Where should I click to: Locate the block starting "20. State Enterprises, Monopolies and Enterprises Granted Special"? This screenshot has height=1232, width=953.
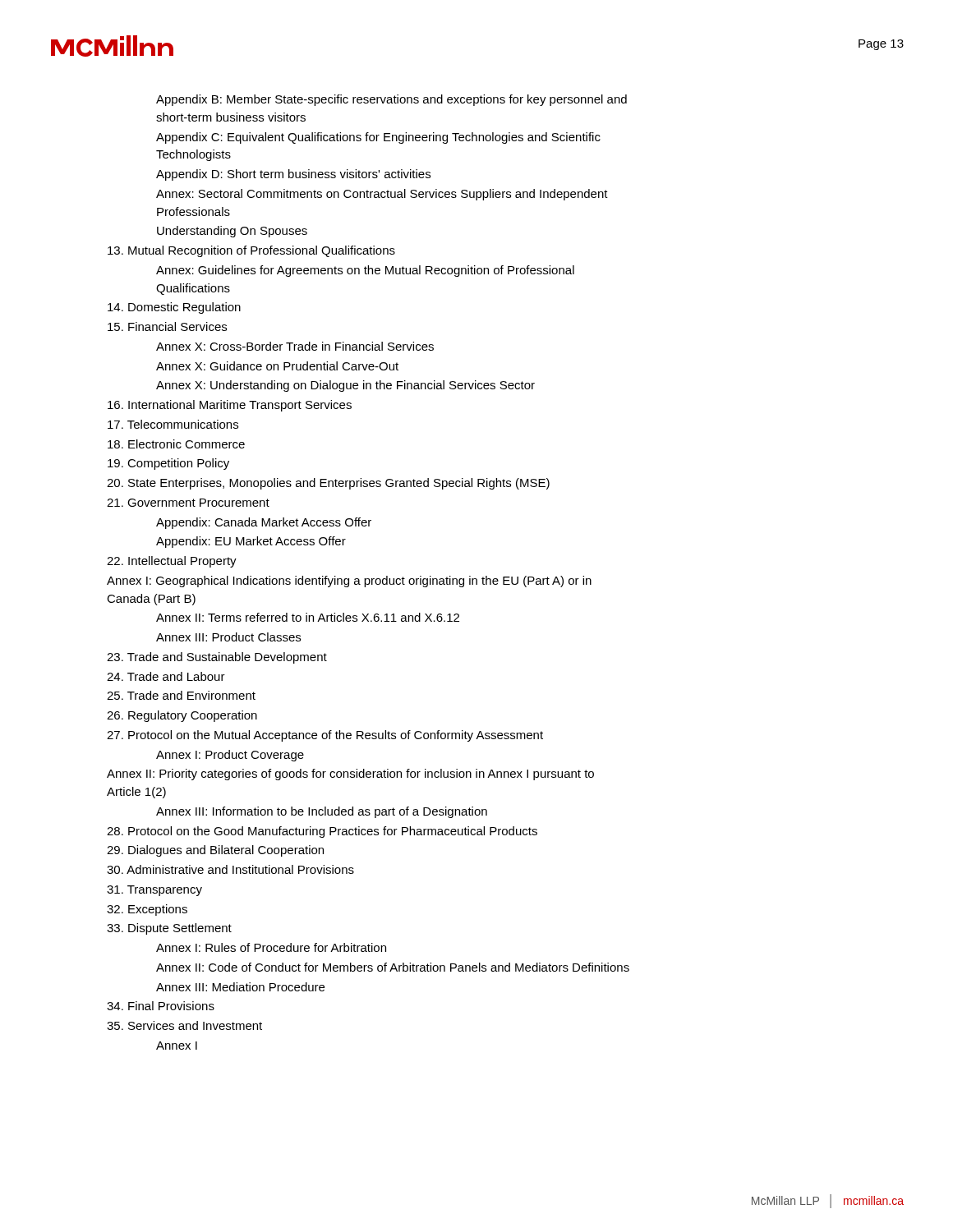pos(328,483)
